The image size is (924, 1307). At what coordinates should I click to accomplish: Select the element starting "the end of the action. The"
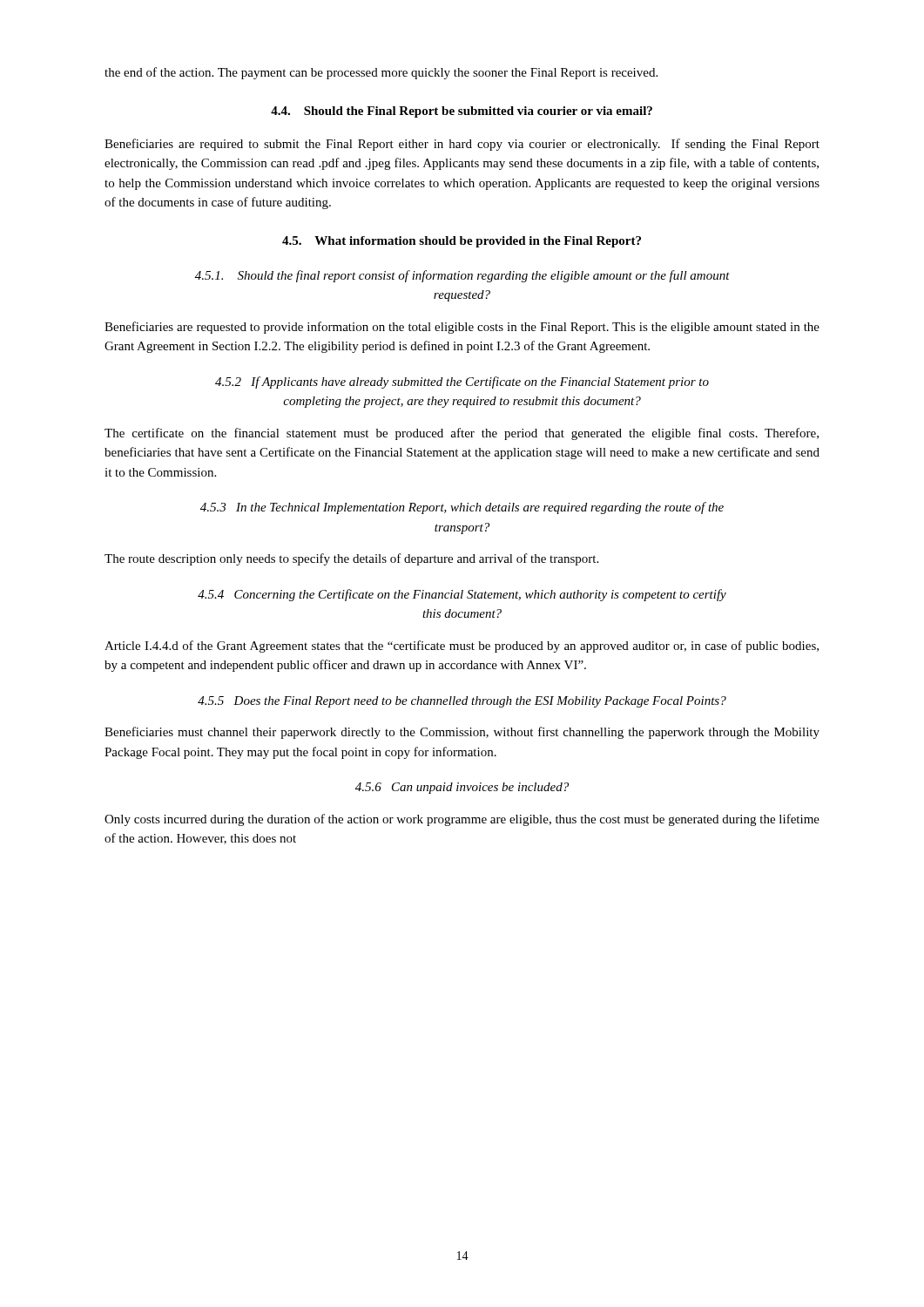[x=382, y=72]
